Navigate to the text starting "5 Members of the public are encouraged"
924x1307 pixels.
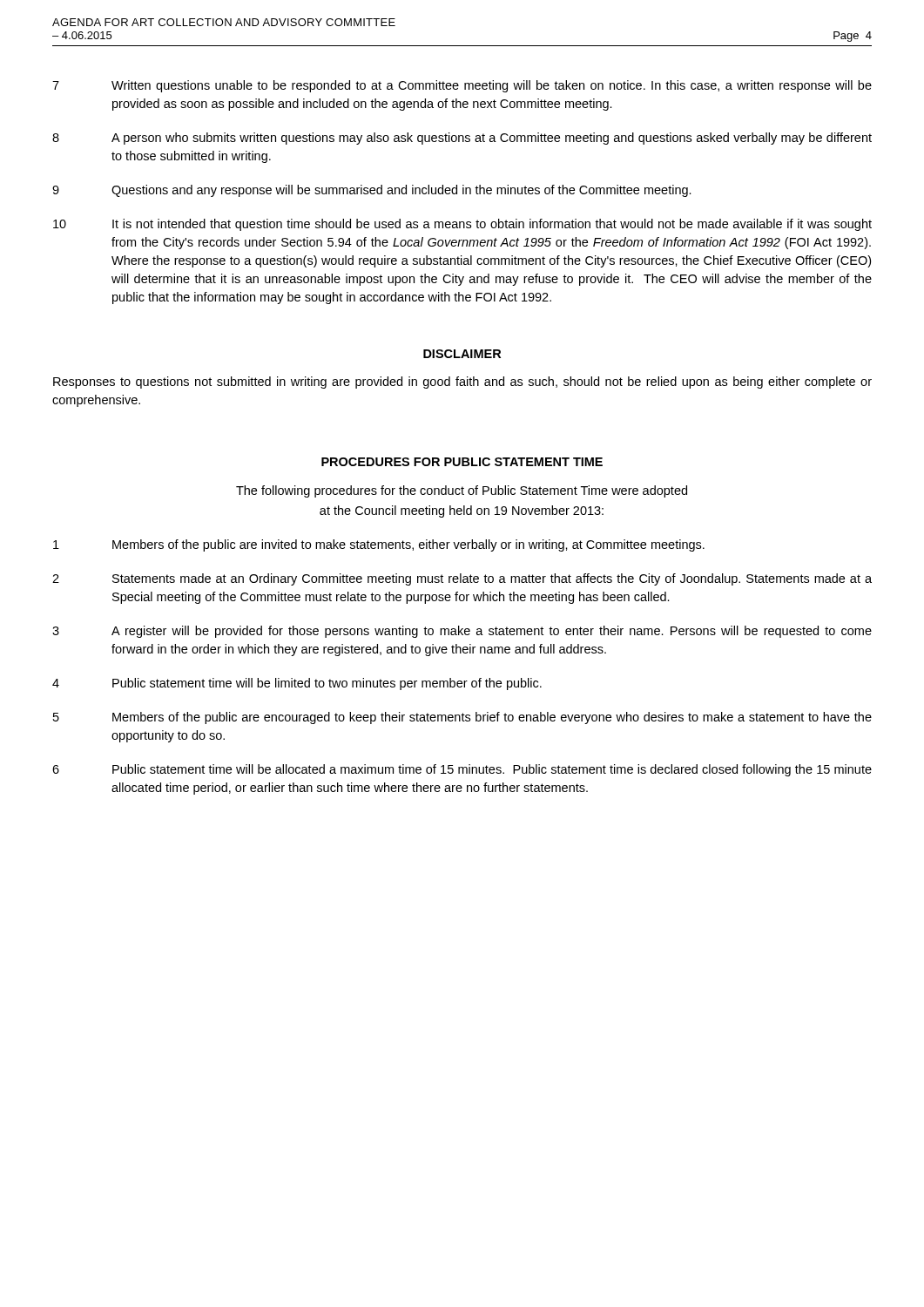click(462, 727)
